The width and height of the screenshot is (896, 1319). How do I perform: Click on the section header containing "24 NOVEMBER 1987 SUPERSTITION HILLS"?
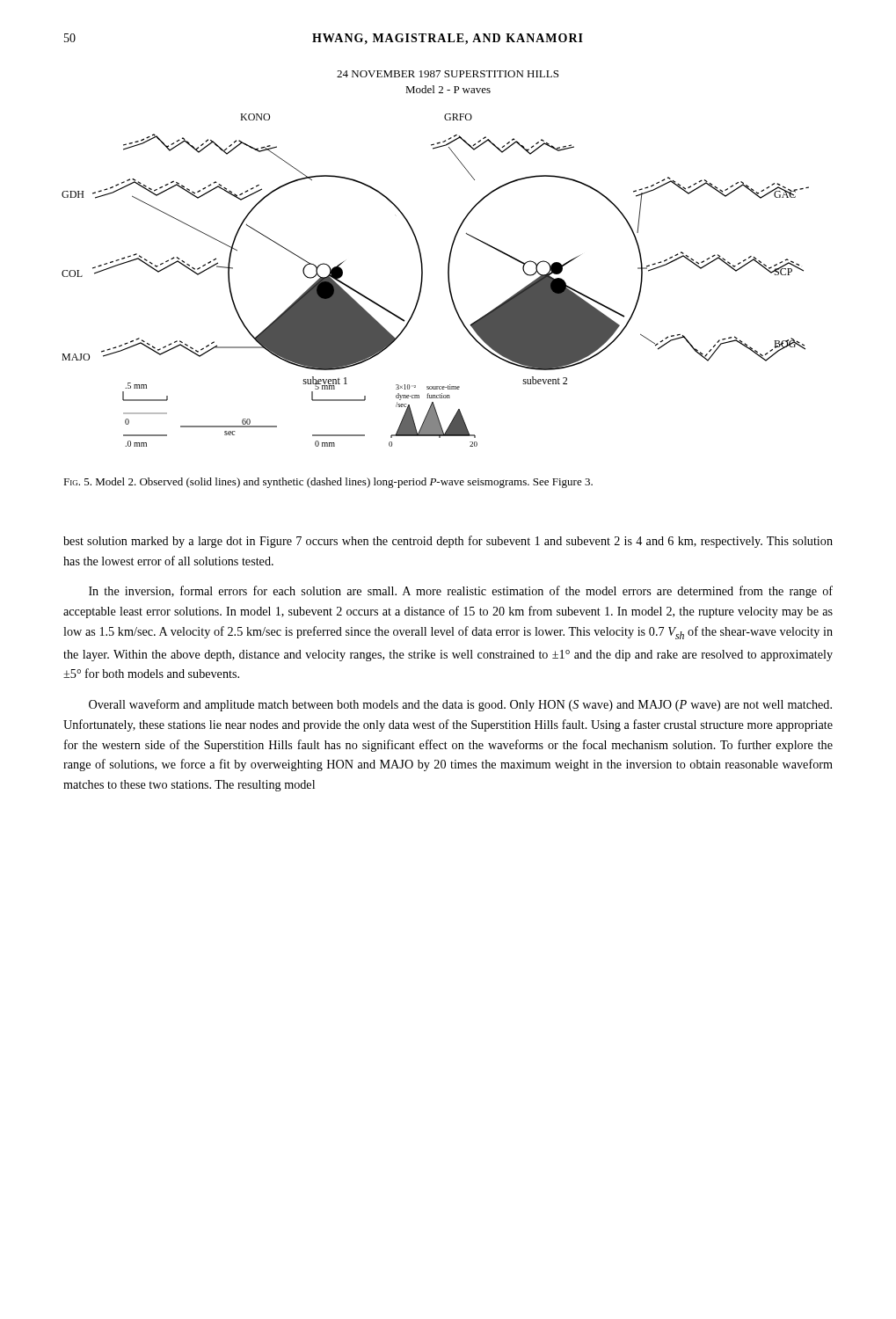[x=448, y=73]
